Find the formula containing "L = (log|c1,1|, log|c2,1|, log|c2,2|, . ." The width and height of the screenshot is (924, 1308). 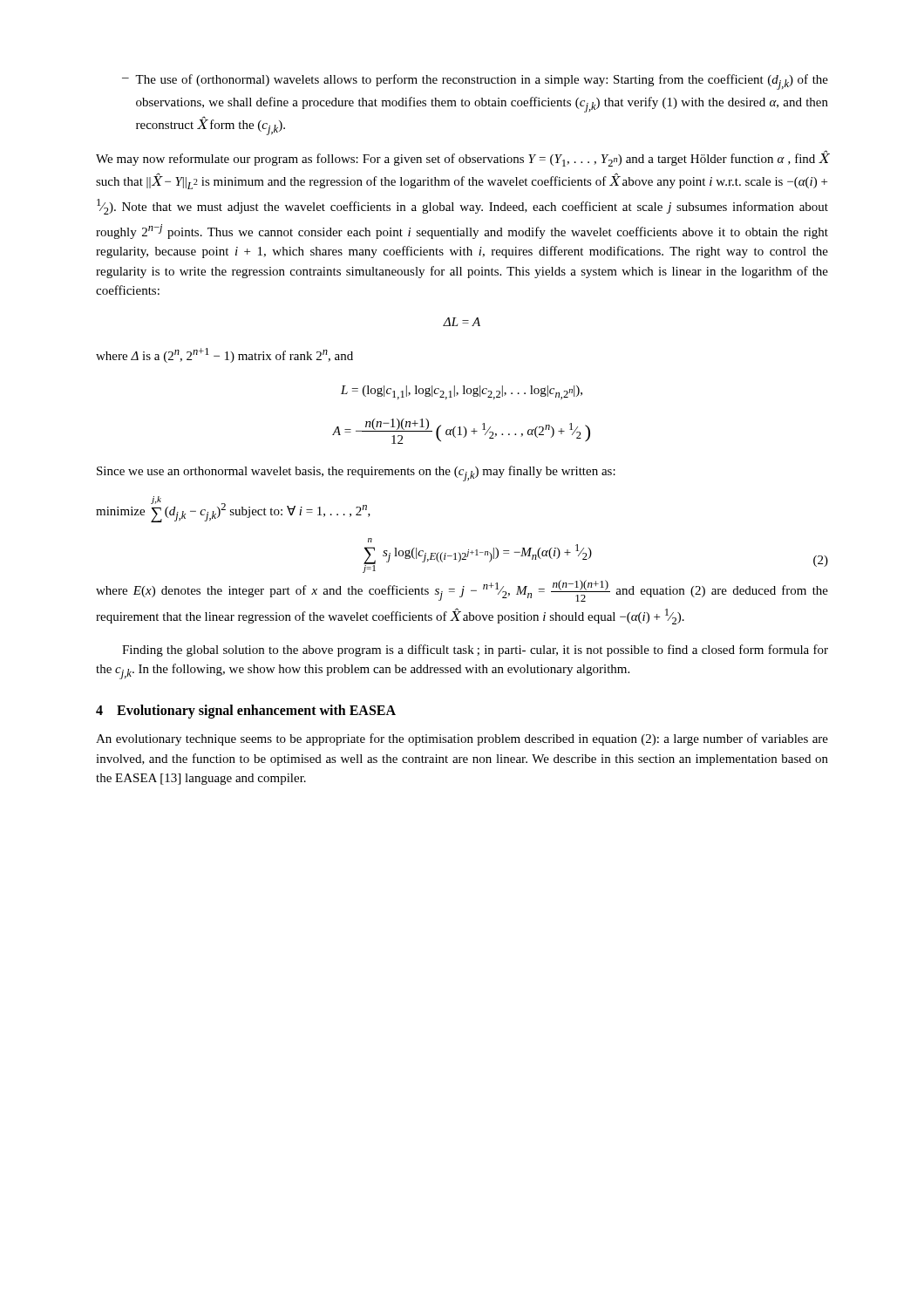pyautogui.click(x=462, y=392)
